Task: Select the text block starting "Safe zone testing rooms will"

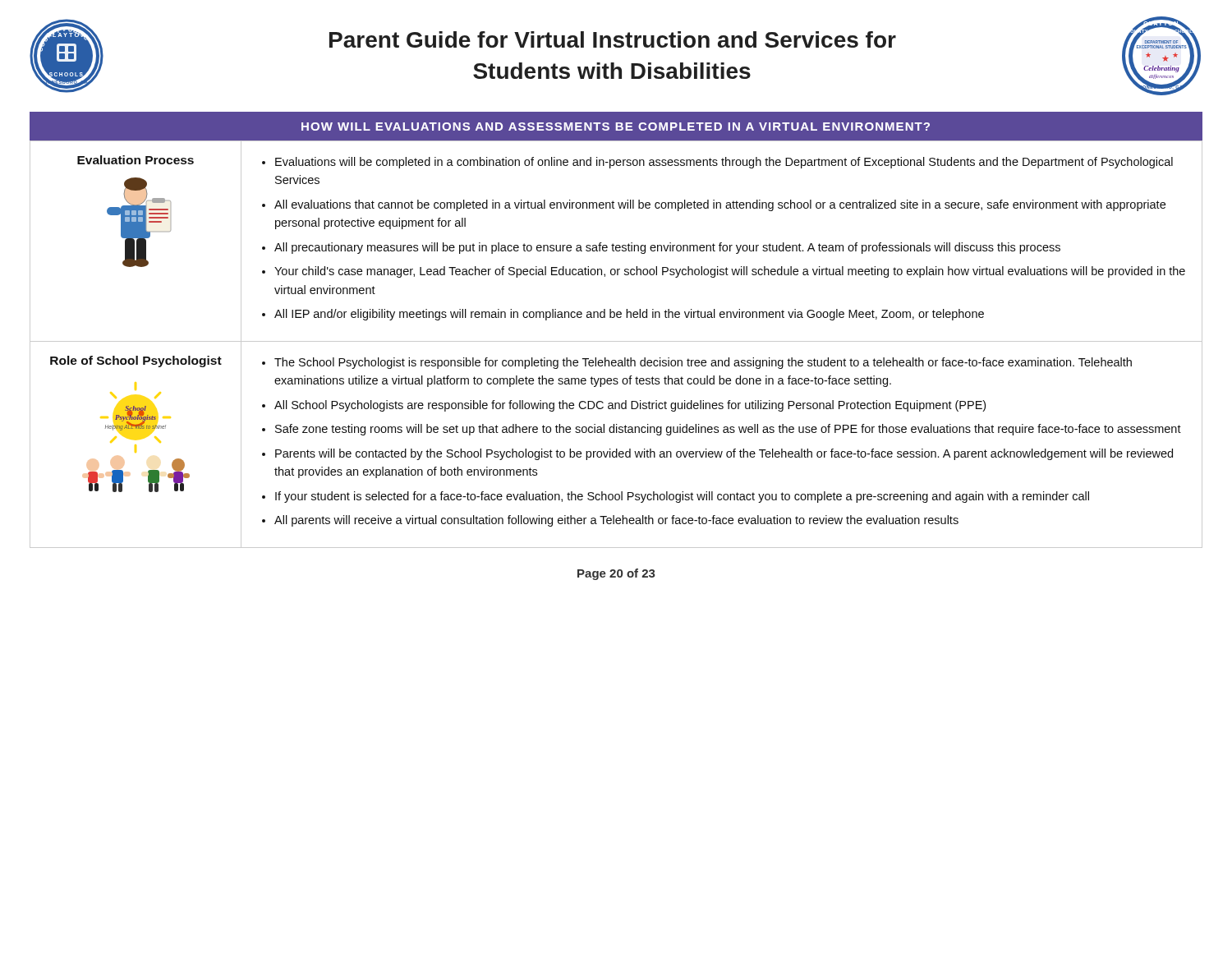Action: [727, 429]
